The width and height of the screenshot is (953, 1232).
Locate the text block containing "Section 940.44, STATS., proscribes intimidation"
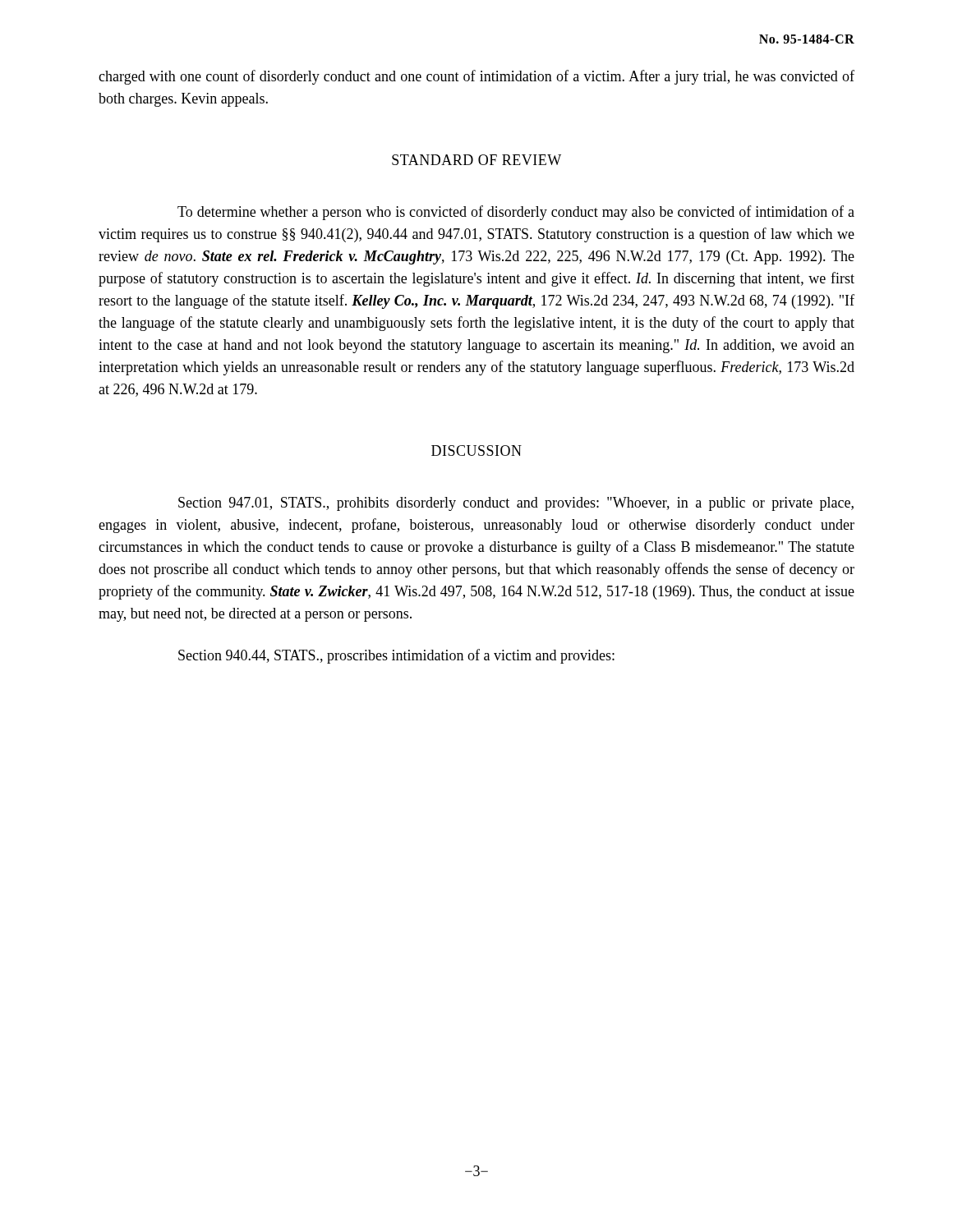tap(476, 656)
